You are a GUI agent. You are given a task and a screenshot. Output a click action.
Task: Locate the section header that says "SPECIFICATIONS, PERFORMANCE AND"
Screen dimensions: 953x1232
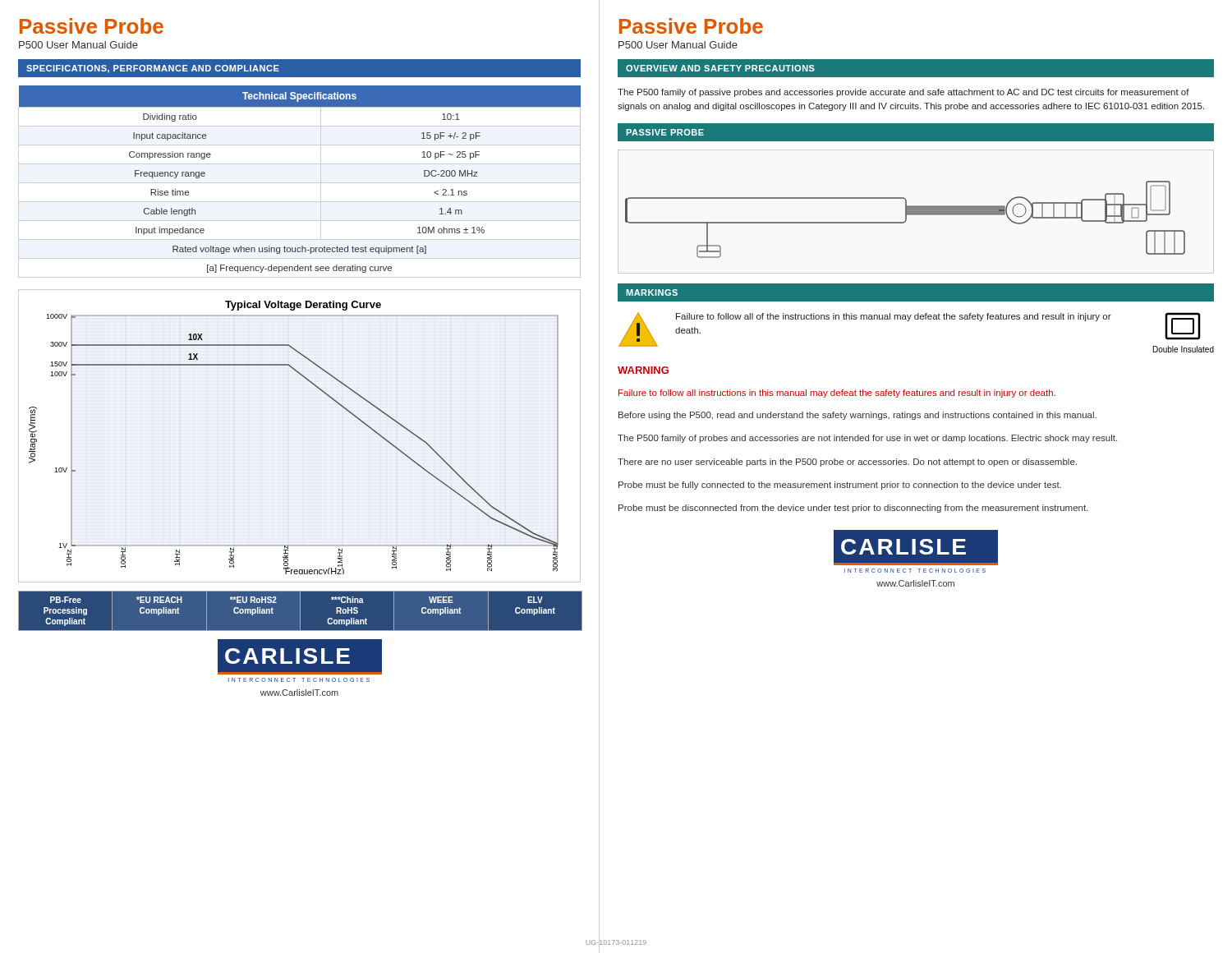pyautogui.click(x=299, y=68)
